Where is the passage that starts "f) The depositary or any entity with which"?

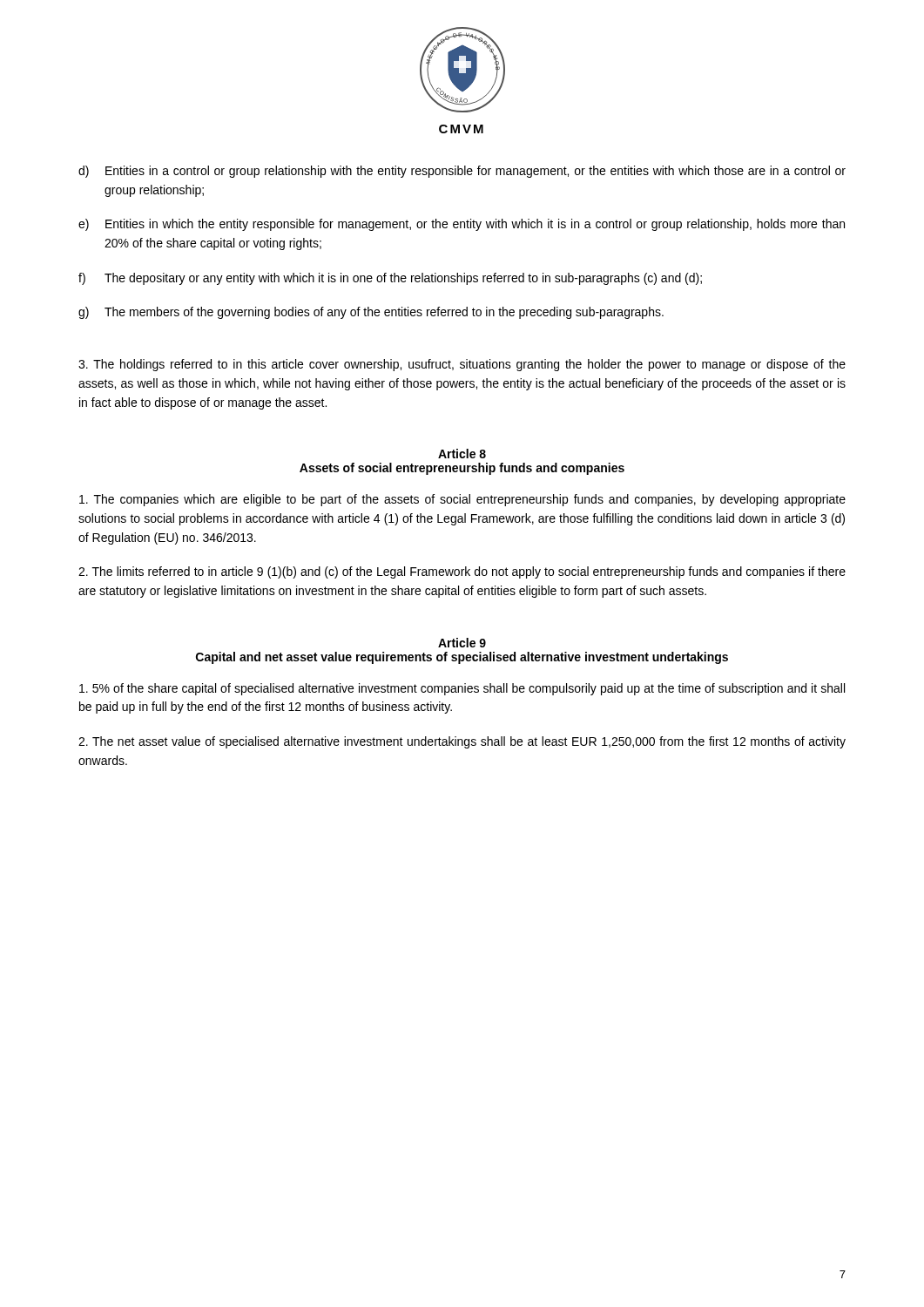(462, 278)
